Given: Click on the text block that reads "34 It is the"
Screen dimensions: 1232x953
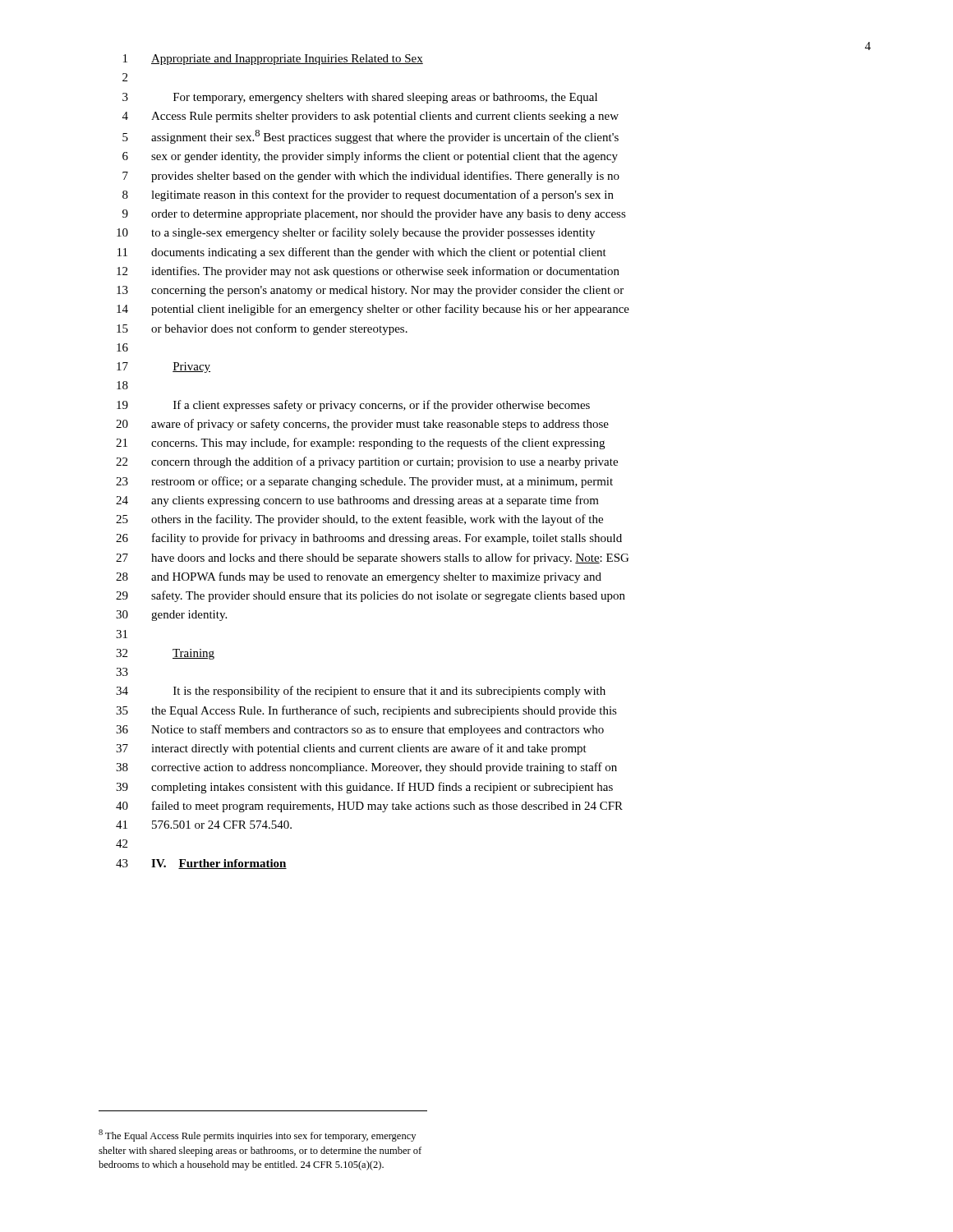Looking at the screenshot, I should [x=485, y=758].
